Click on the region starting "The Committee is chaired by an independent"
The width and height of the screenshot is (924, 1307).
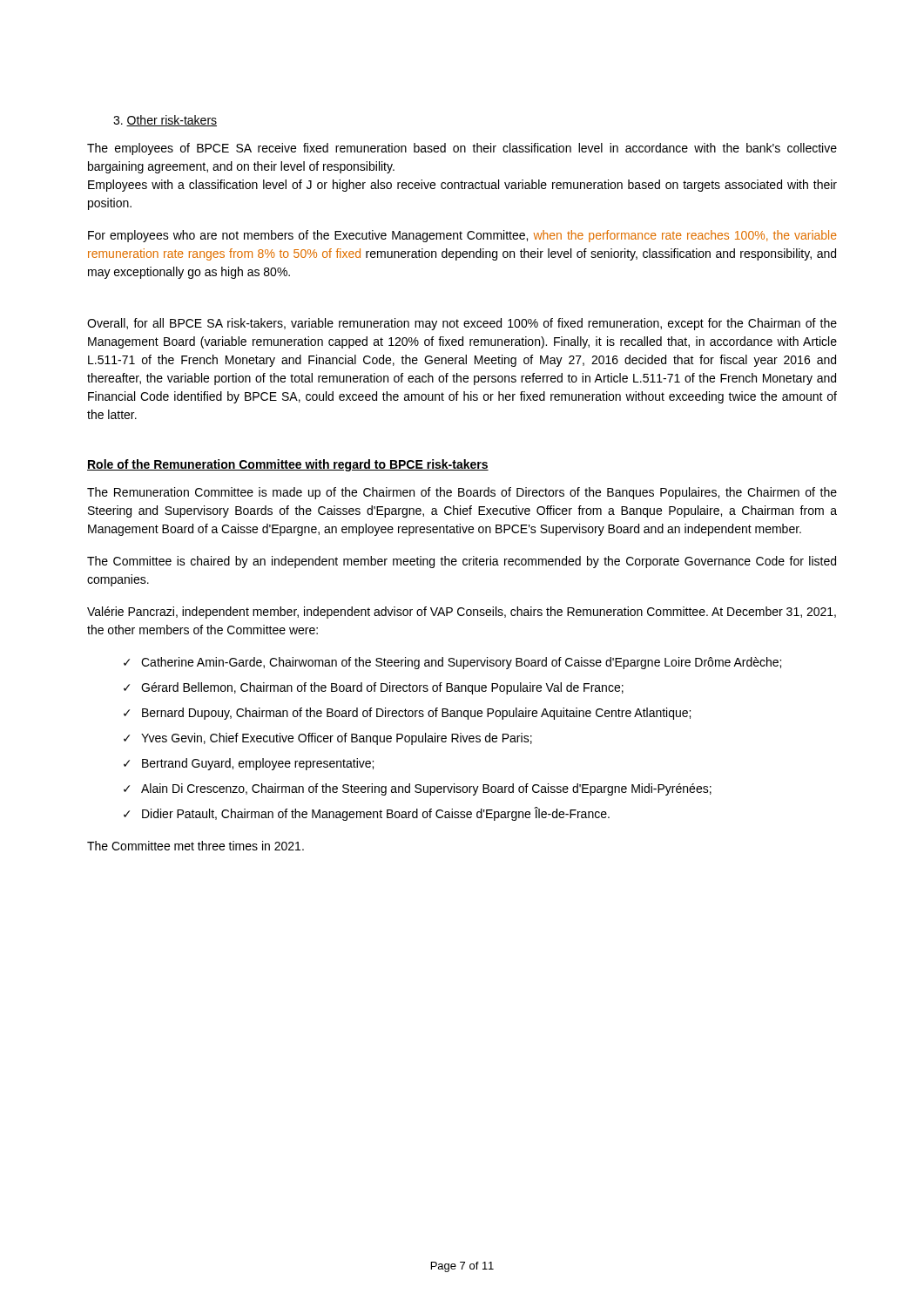pyautogui.click(x=462, y=571)
